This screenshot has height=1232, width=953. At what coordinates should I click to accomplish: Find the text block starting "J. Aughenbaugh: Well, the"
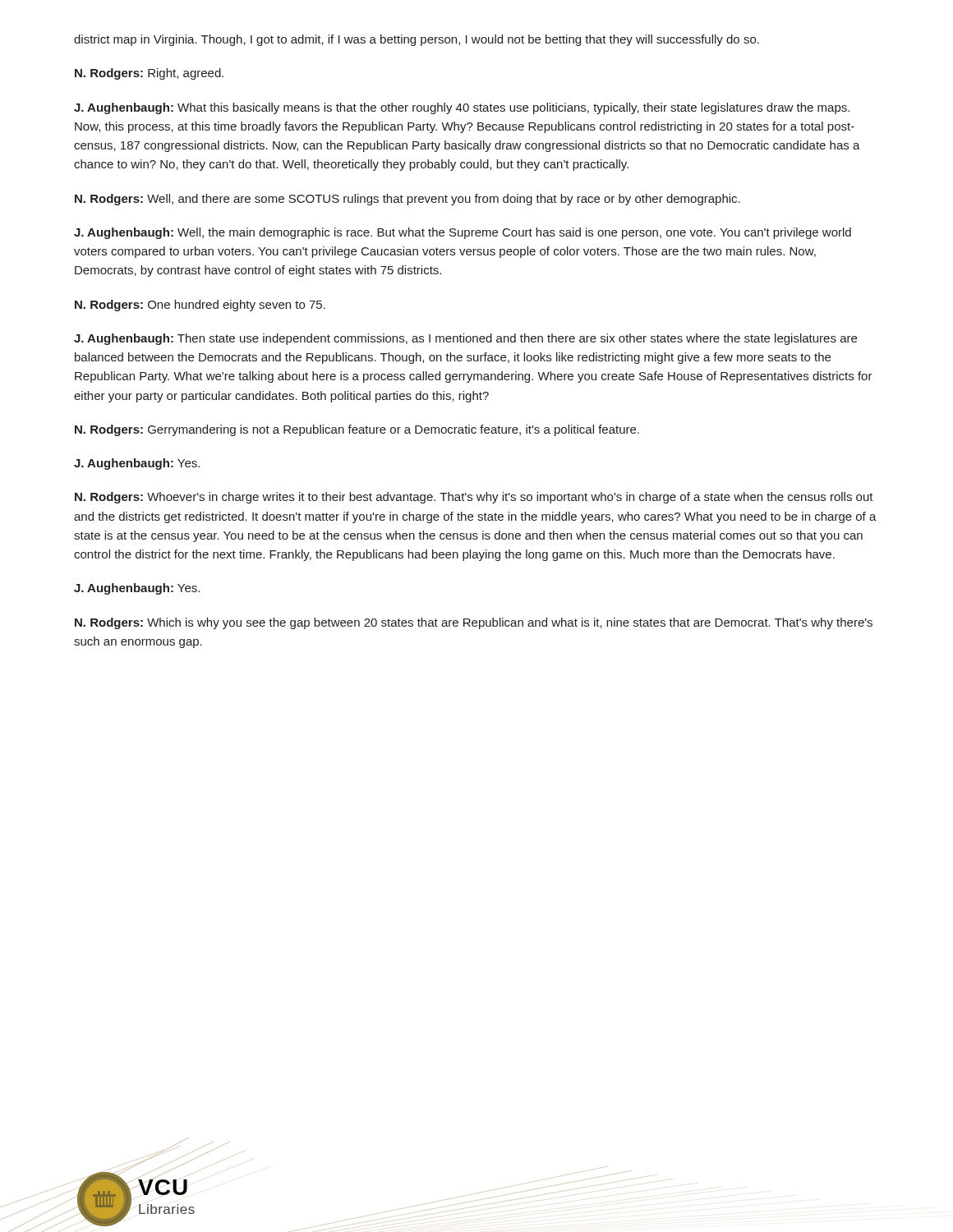click(463, 251)
